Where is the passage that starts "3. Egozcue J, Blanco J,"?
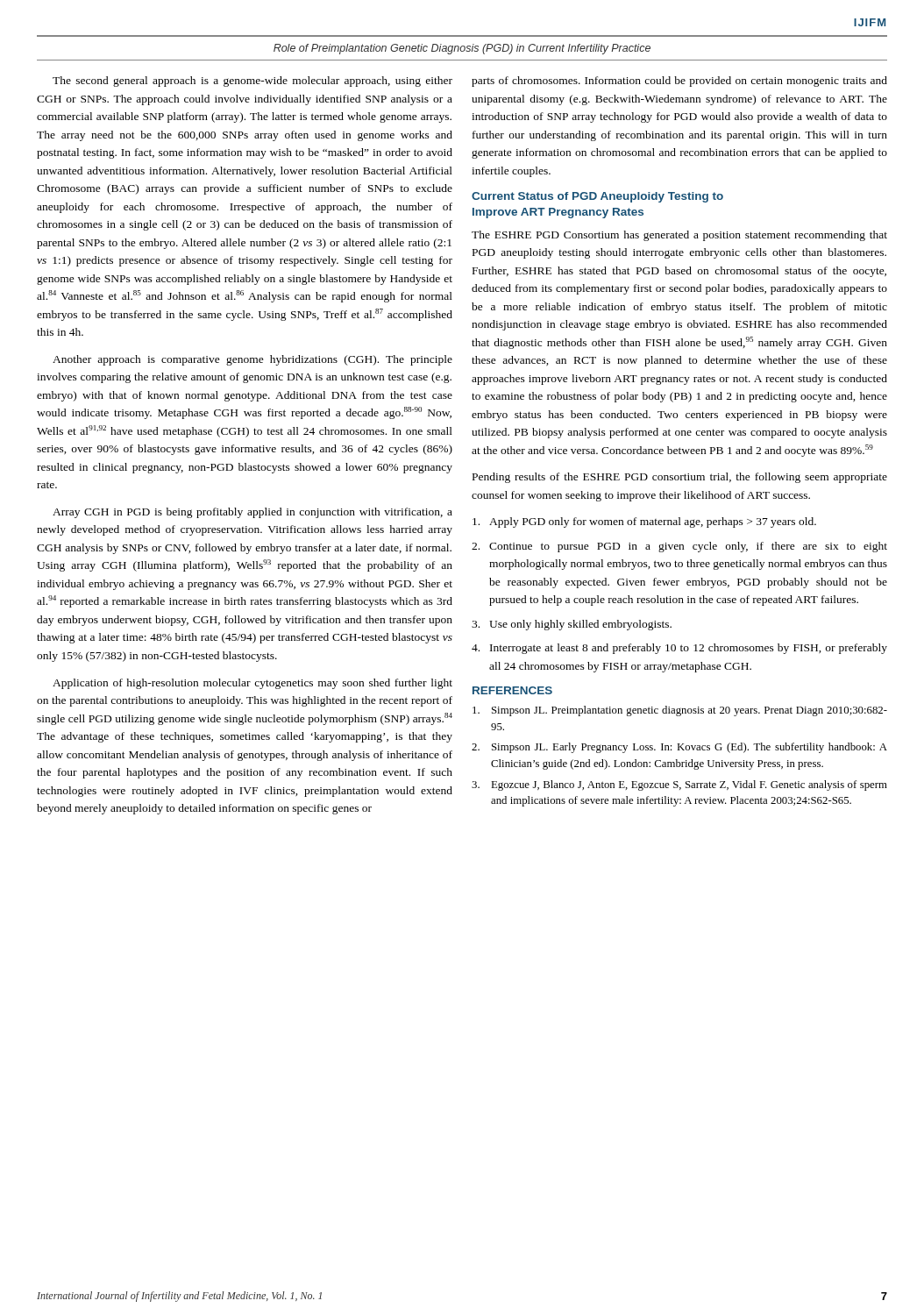 click(x=679, y=793)
